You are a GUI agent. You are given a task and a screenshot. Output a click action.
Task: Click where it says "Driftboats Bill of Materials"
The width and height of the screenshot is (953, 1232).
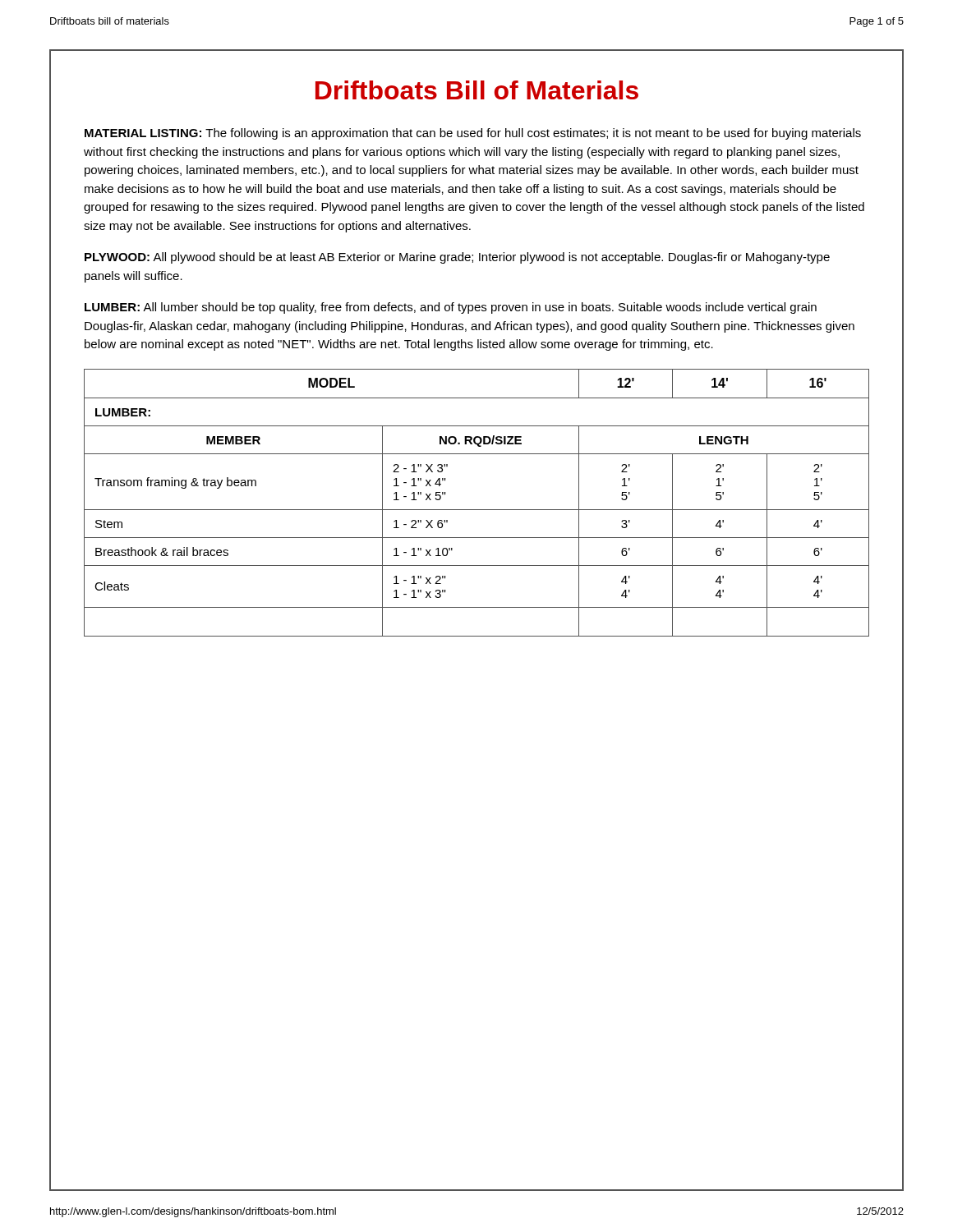[x=476, y=90]
